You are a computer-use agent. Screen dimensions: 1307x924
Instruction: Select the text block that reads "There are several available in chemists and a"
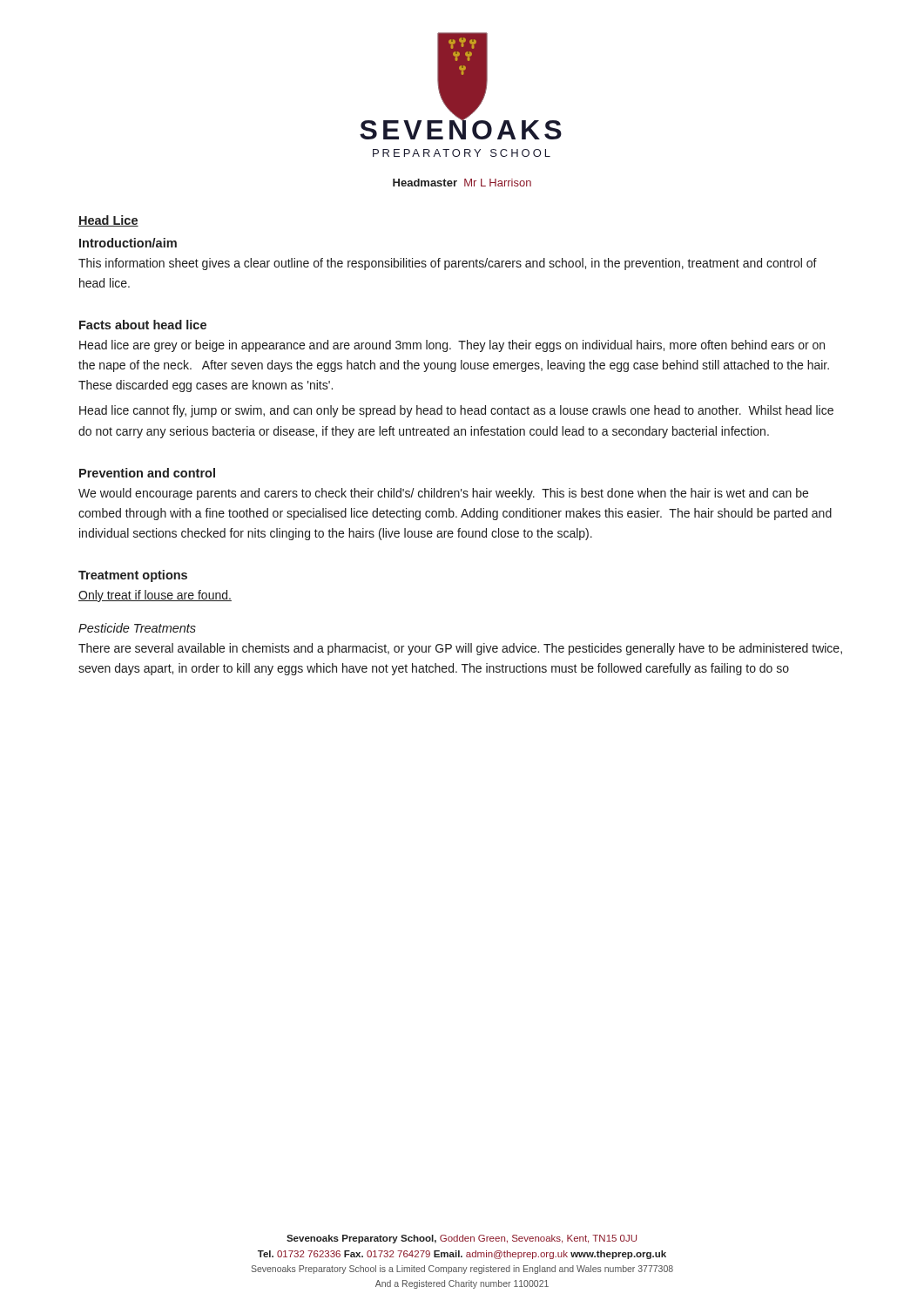click(461, 658)
